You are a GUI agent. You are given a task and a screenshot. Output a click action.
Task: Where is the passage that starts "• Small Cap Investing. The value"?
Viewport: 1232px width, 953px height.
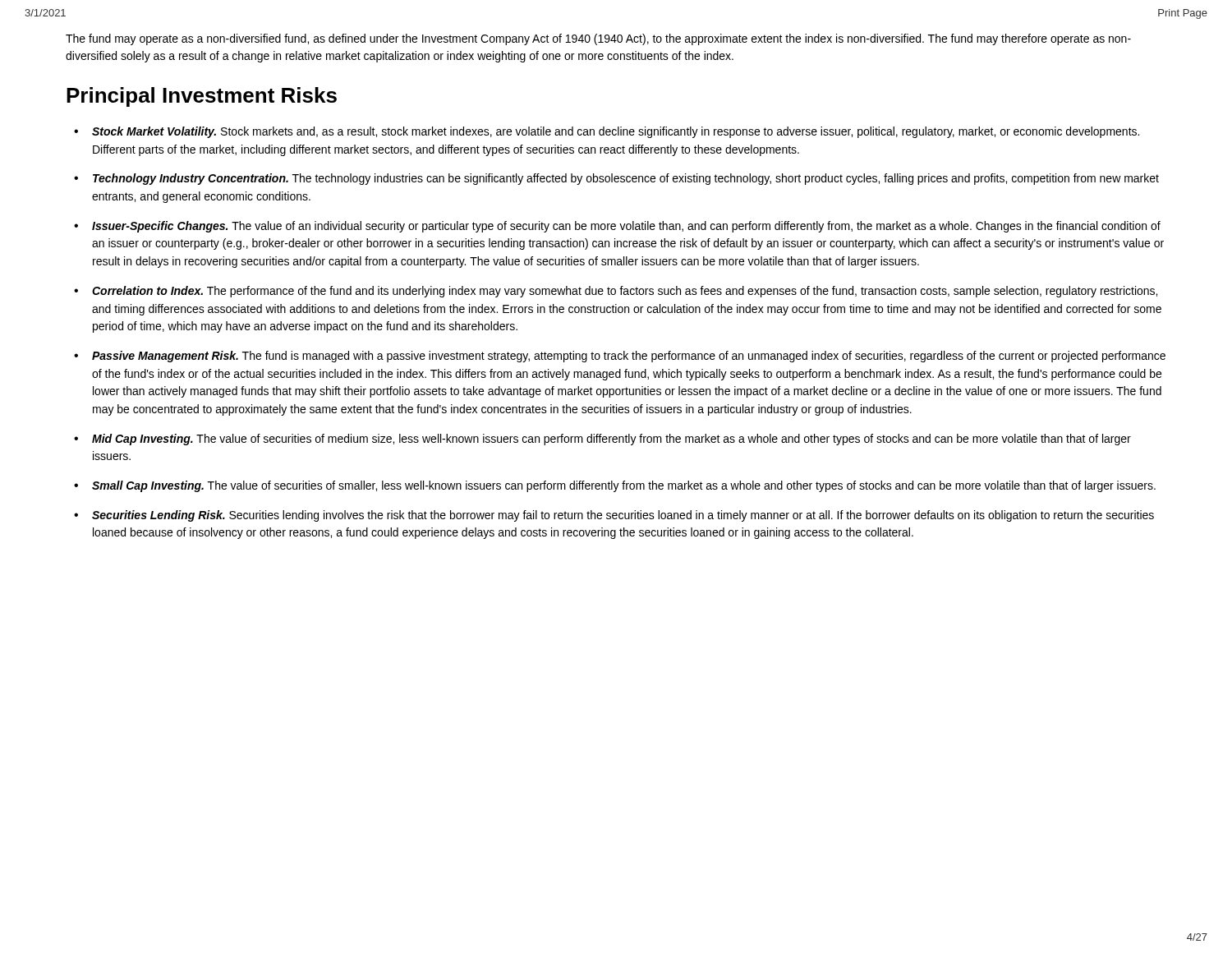(615, 486)
